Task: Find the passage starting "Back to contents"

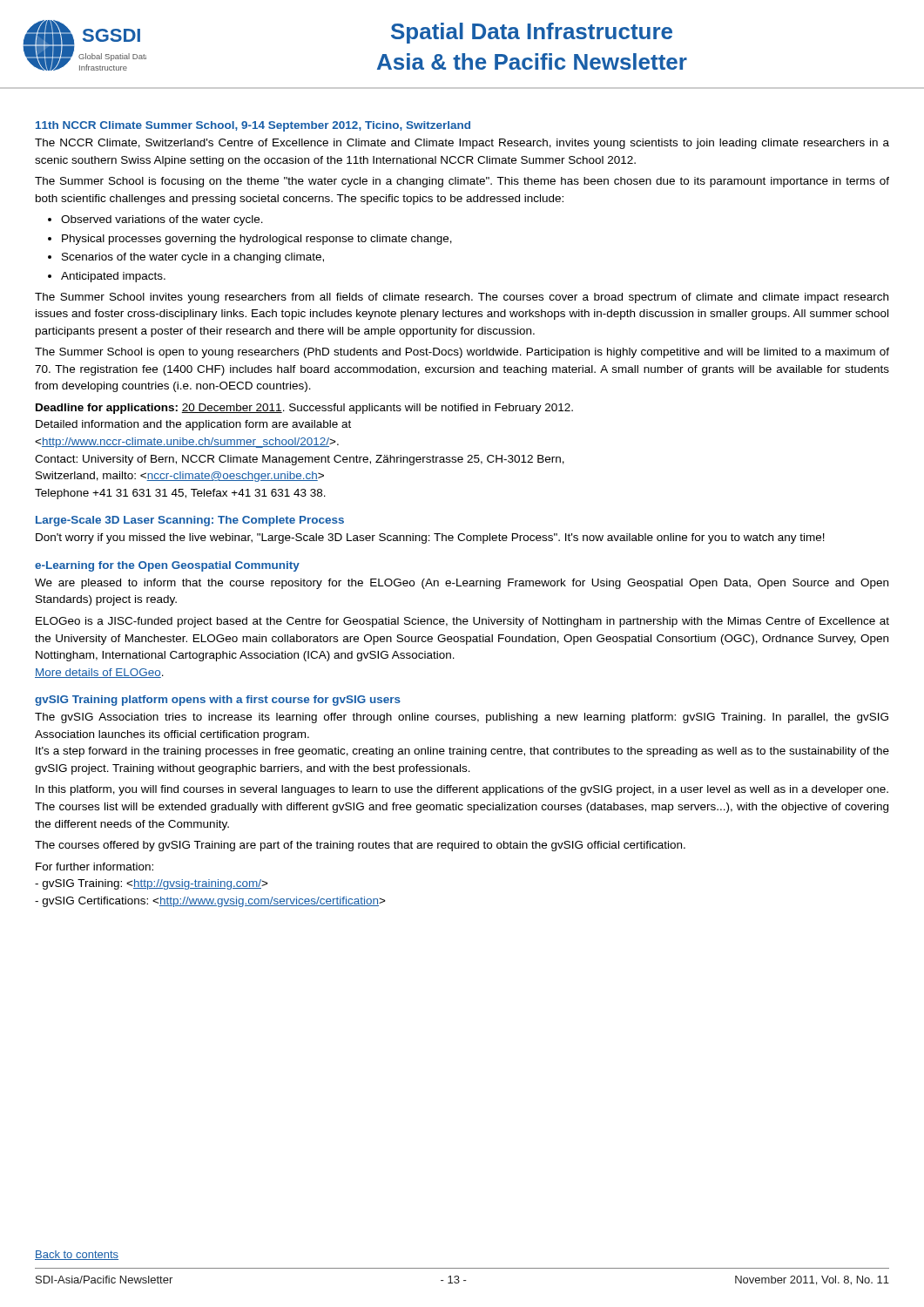Action: 77,1254
